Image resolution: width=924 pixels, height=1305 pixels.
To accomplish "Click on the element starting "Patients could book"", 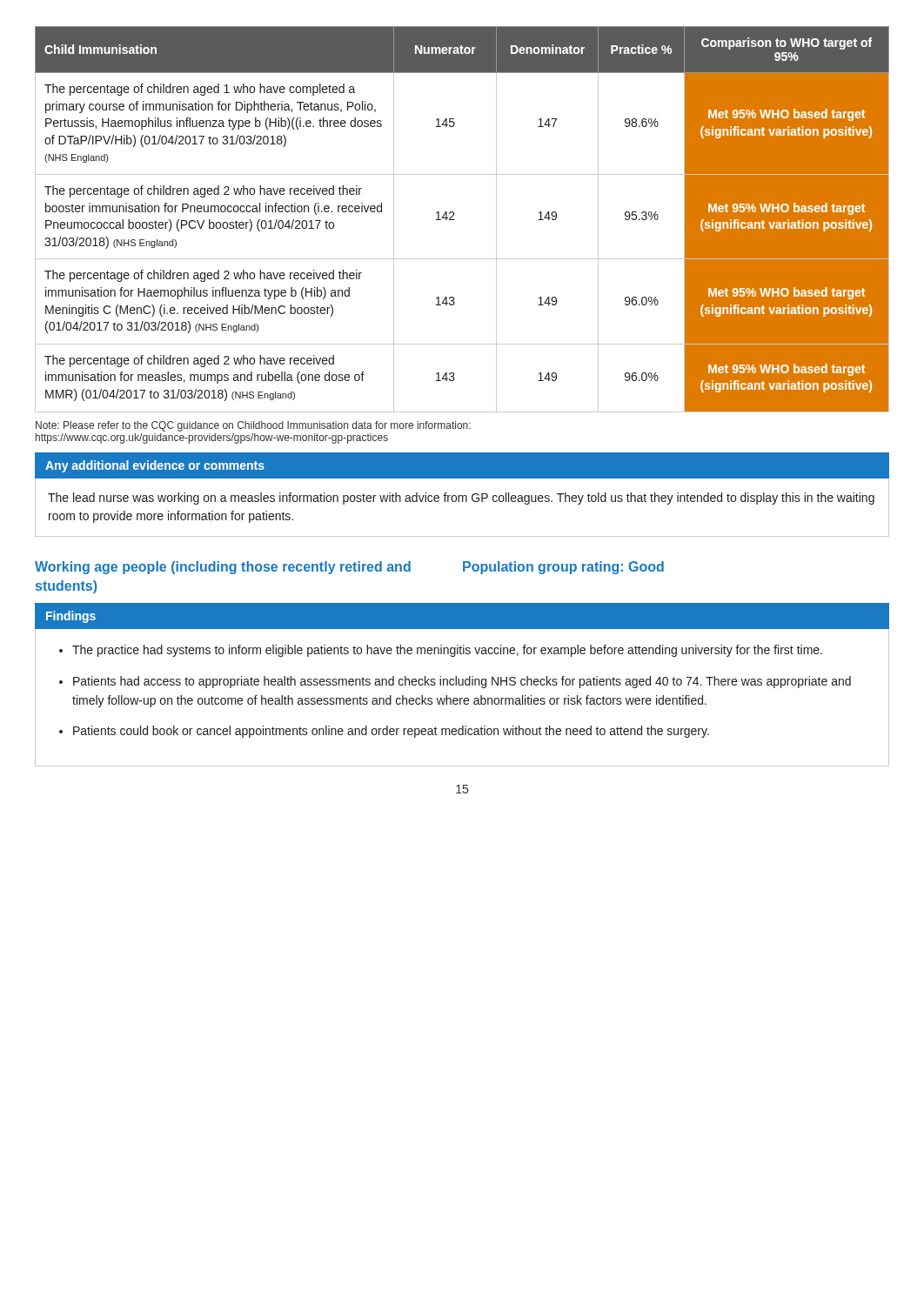I will tap(391, 731).
